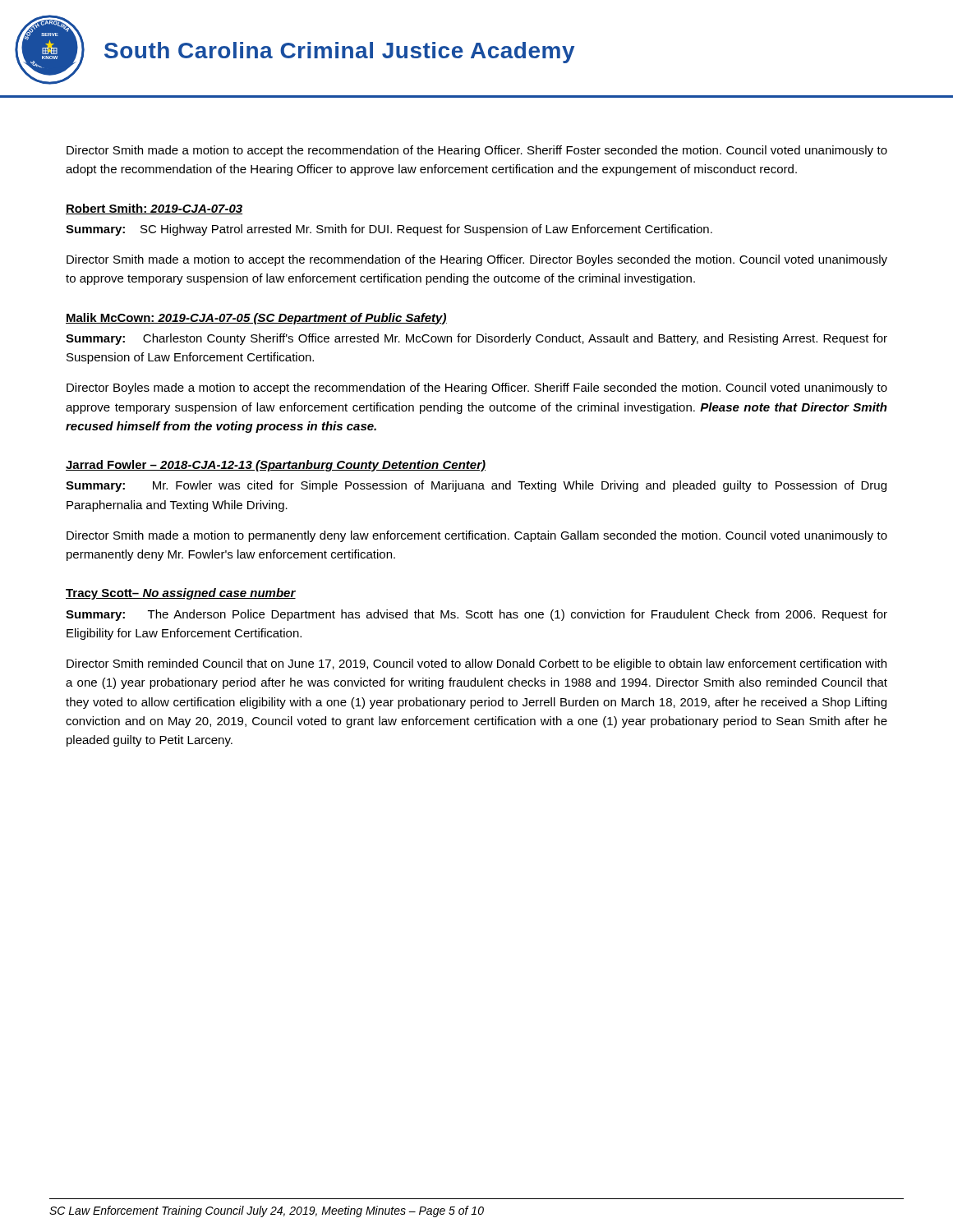This screenshot has height=1232, width=953.
Task: Navigate to the text block starting "Summary: The Anderson Police Department has"
Action: coord(476,623)
